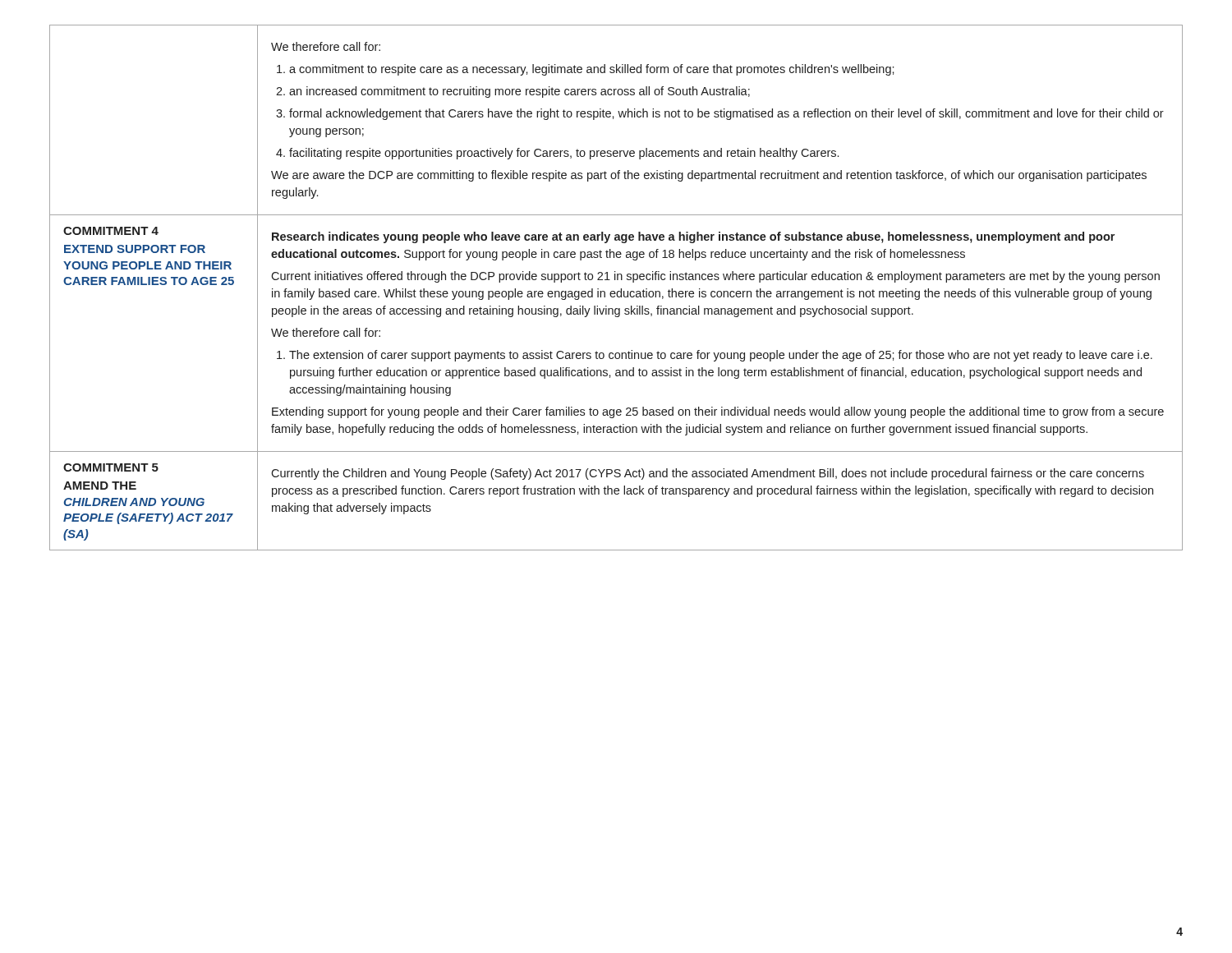This screenshot has height=953, width=1232.
Task: Find the table that mentions "COMMITMENT 4 EXTEND SUPPORT"
Action: pos(616,288)
